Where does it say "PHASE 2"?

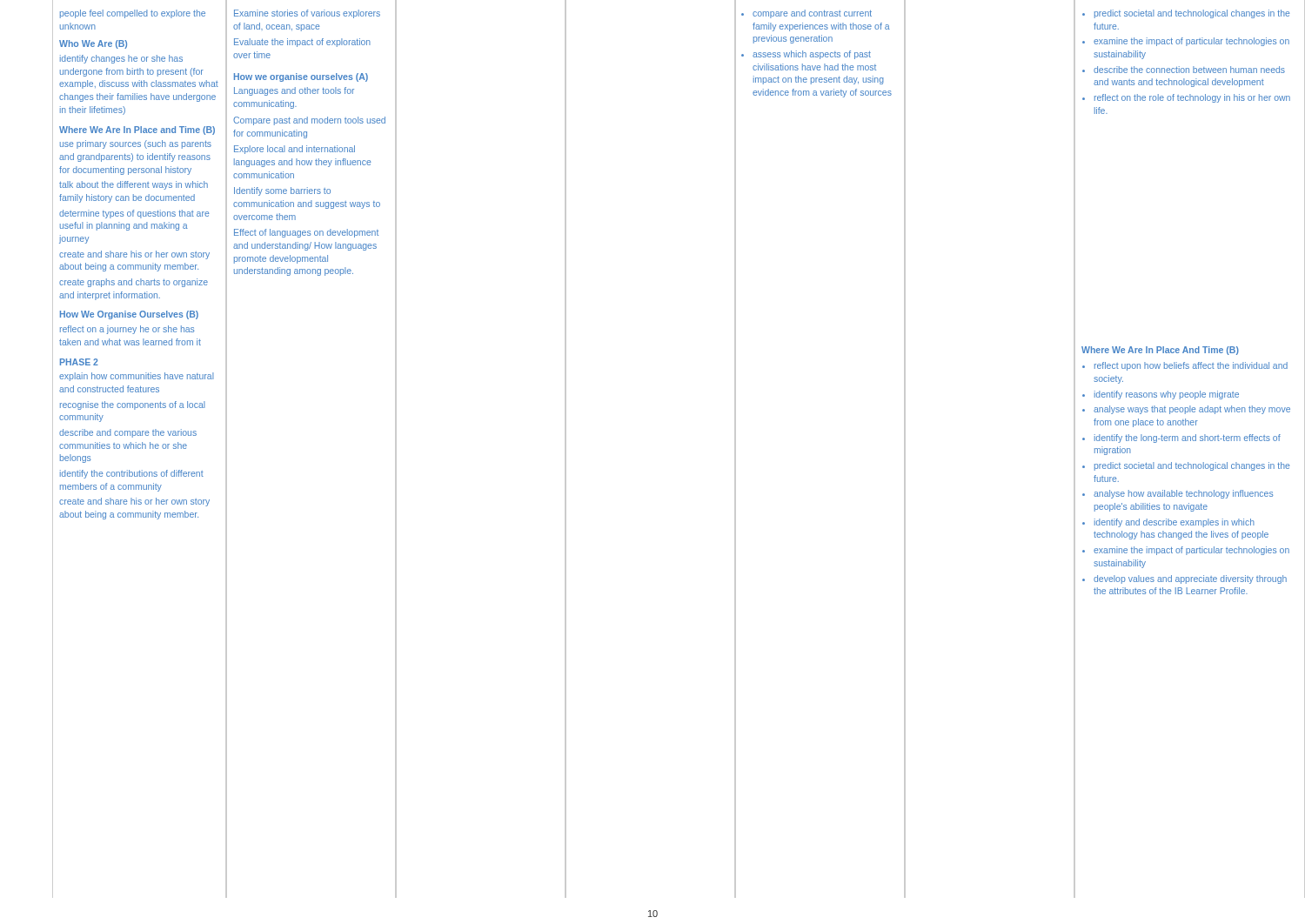point(79,362)
